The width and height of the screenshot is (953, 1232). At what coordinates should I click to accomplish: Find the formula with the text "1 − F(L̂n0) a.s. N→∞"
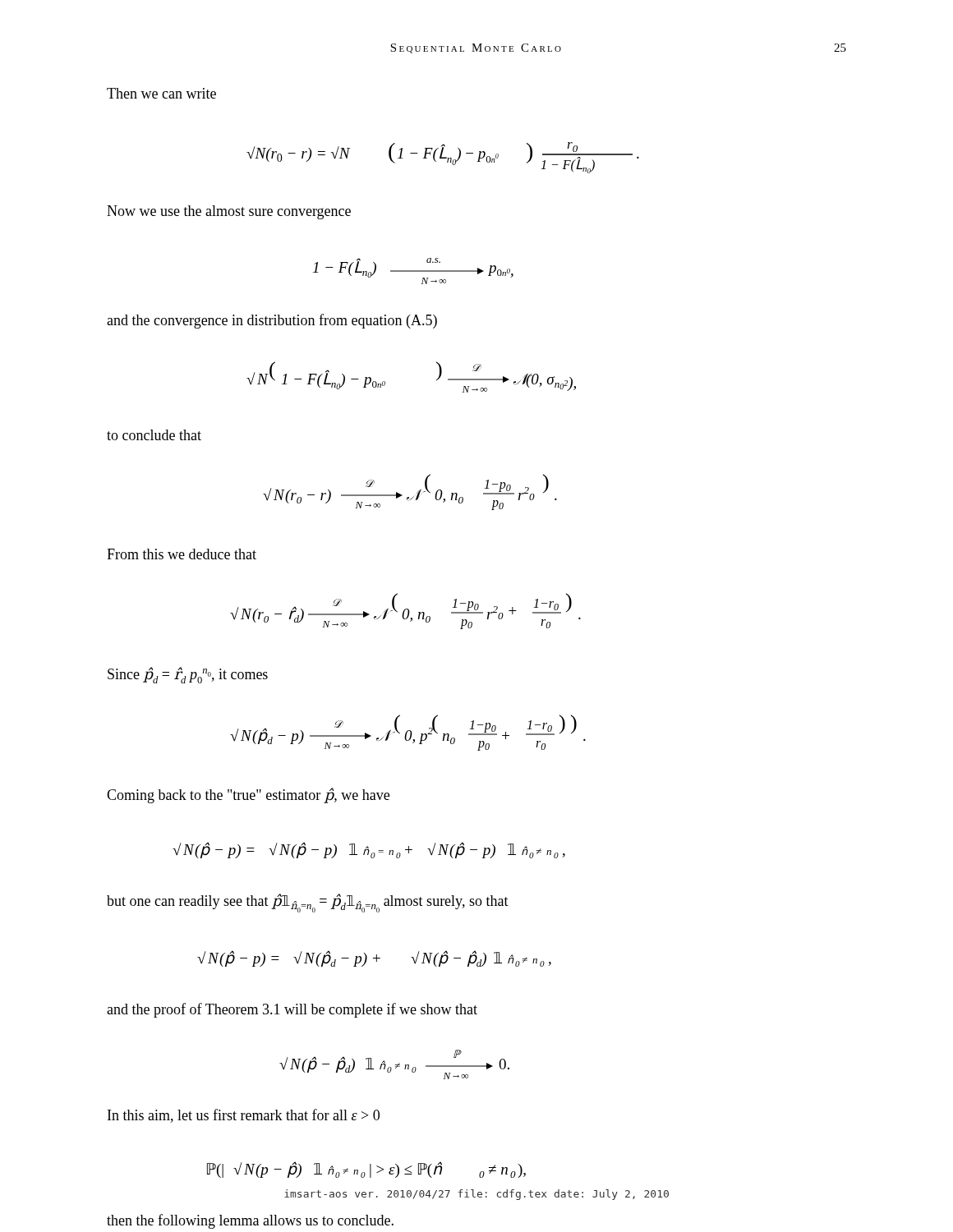point(476,266)
